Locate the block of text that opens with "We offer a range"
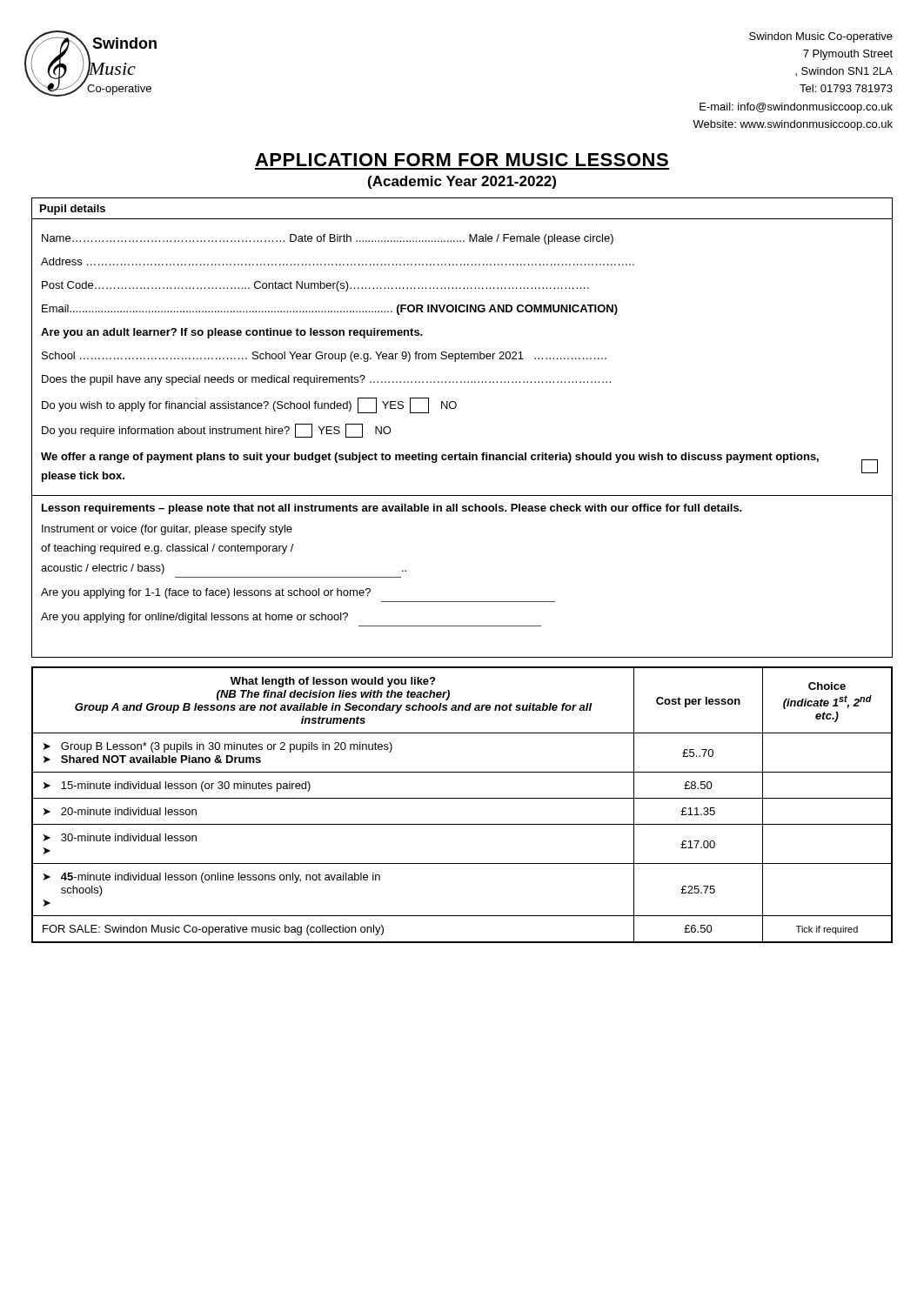 pos(459,466)
